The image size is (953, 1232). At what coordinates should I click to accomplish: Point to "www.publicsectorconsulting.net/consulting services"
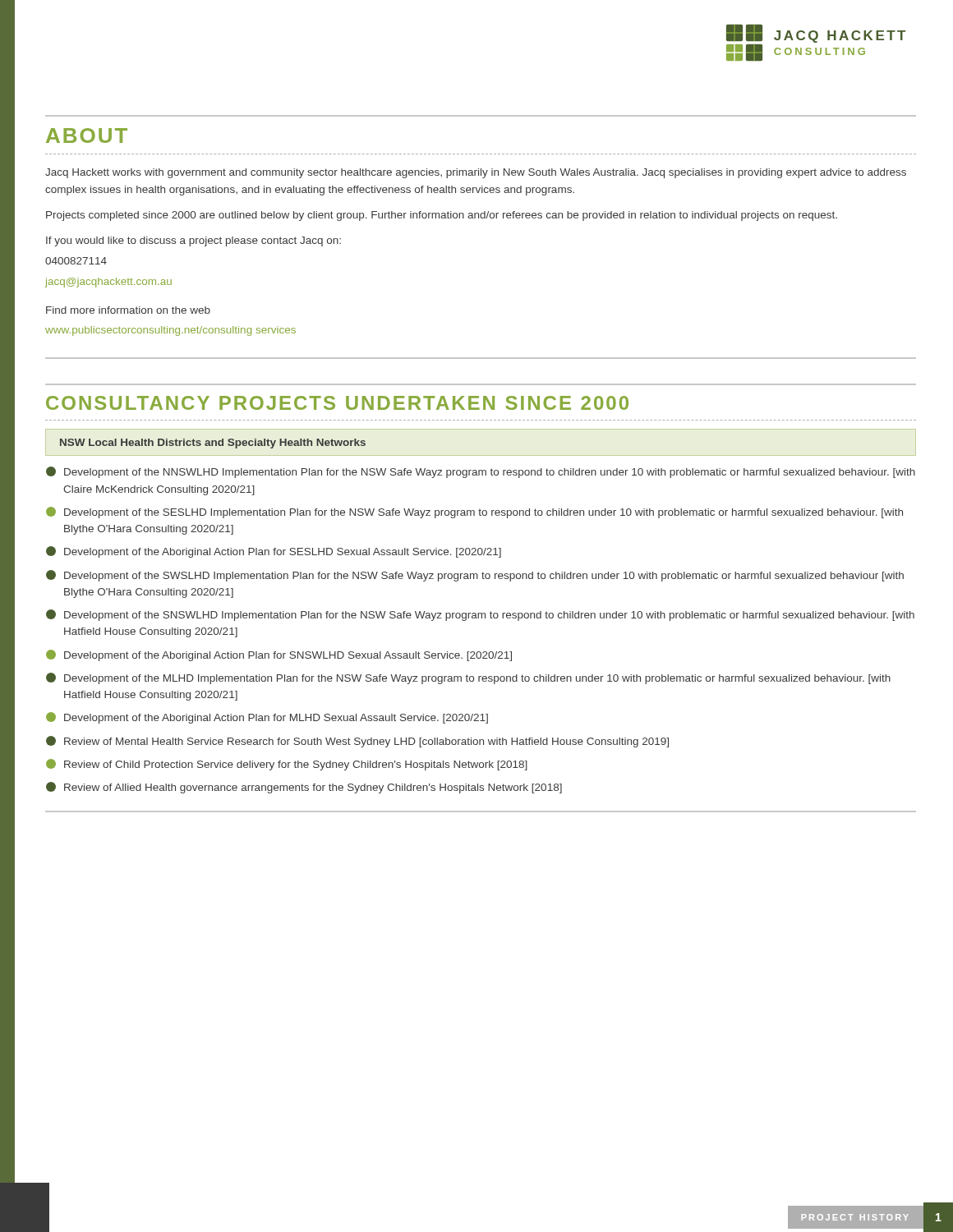[x=171, y=330]
